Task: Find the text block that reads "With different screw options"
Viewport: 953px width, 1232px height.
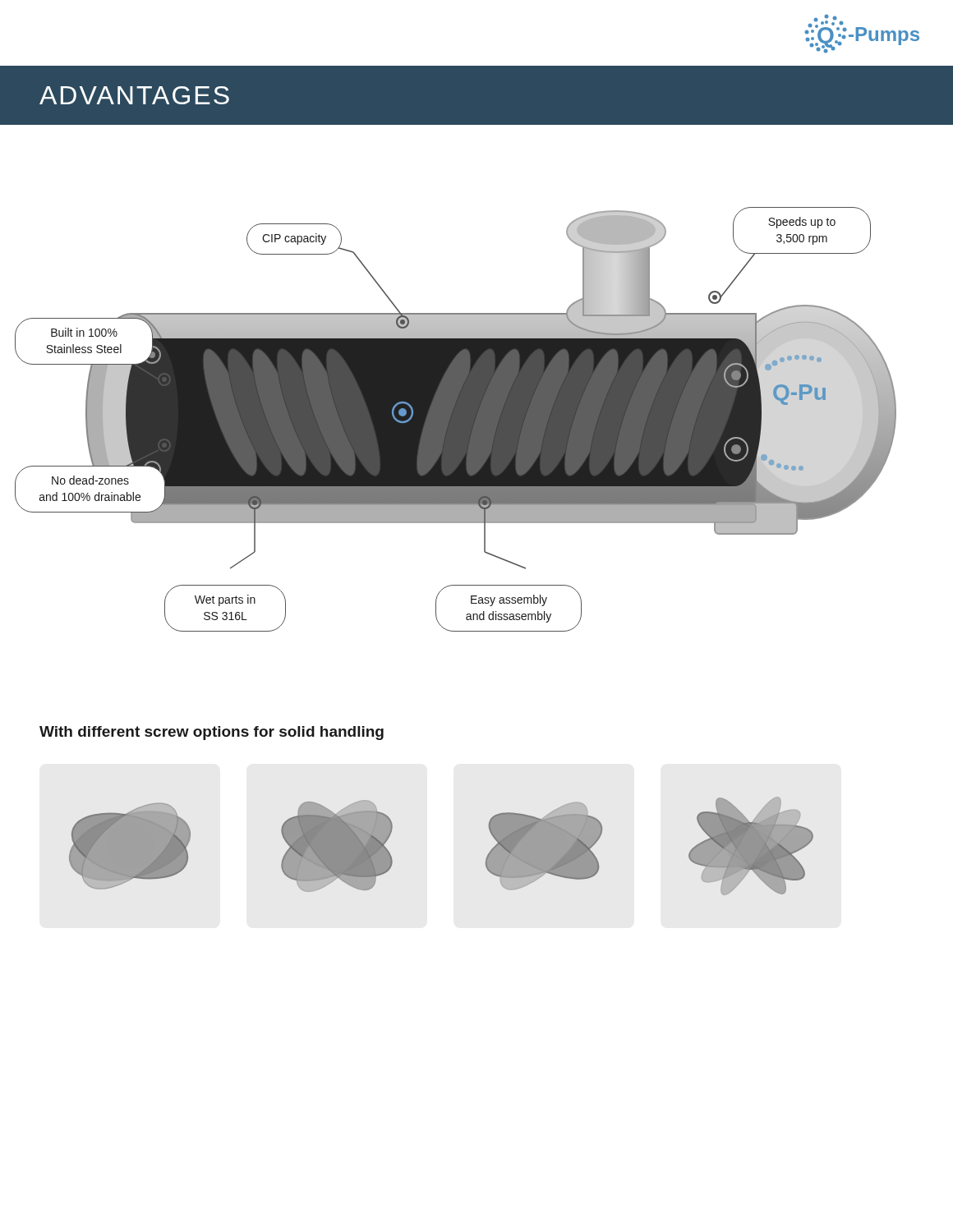Action: click(x=212, y=731)
